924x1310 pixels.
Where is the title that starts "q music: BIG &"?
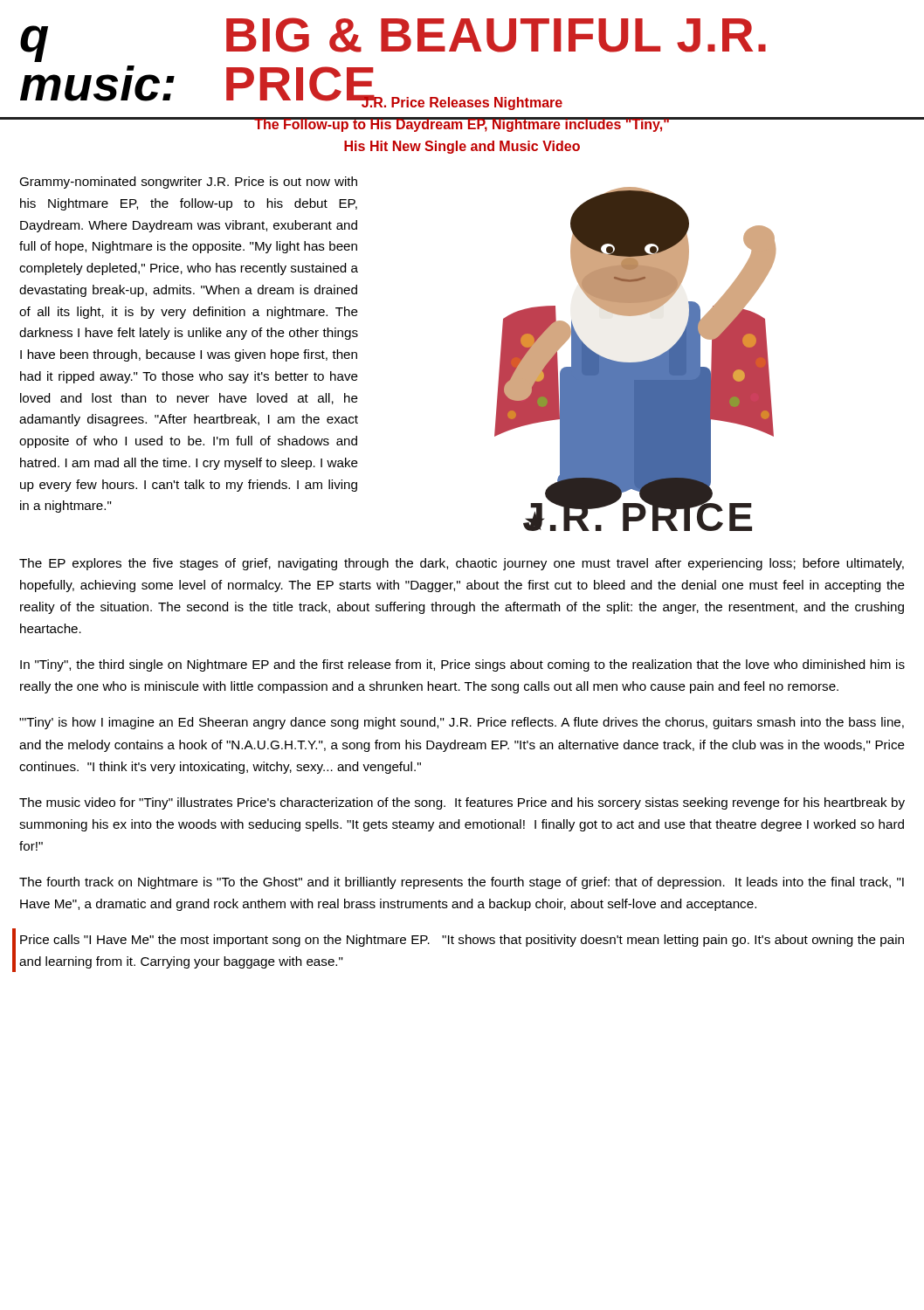coord(462,59)
